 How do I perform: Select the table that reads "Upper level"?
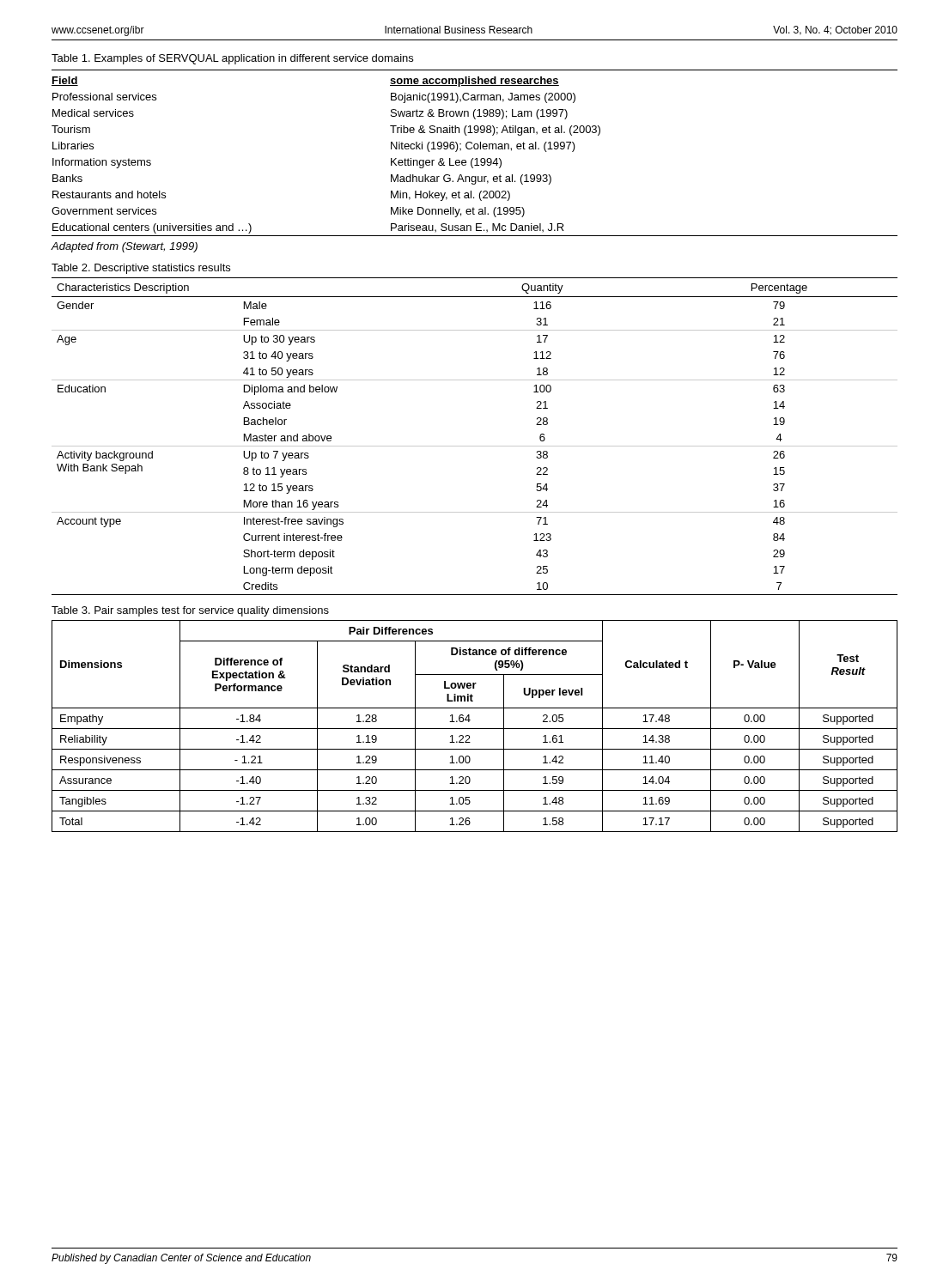474,726
